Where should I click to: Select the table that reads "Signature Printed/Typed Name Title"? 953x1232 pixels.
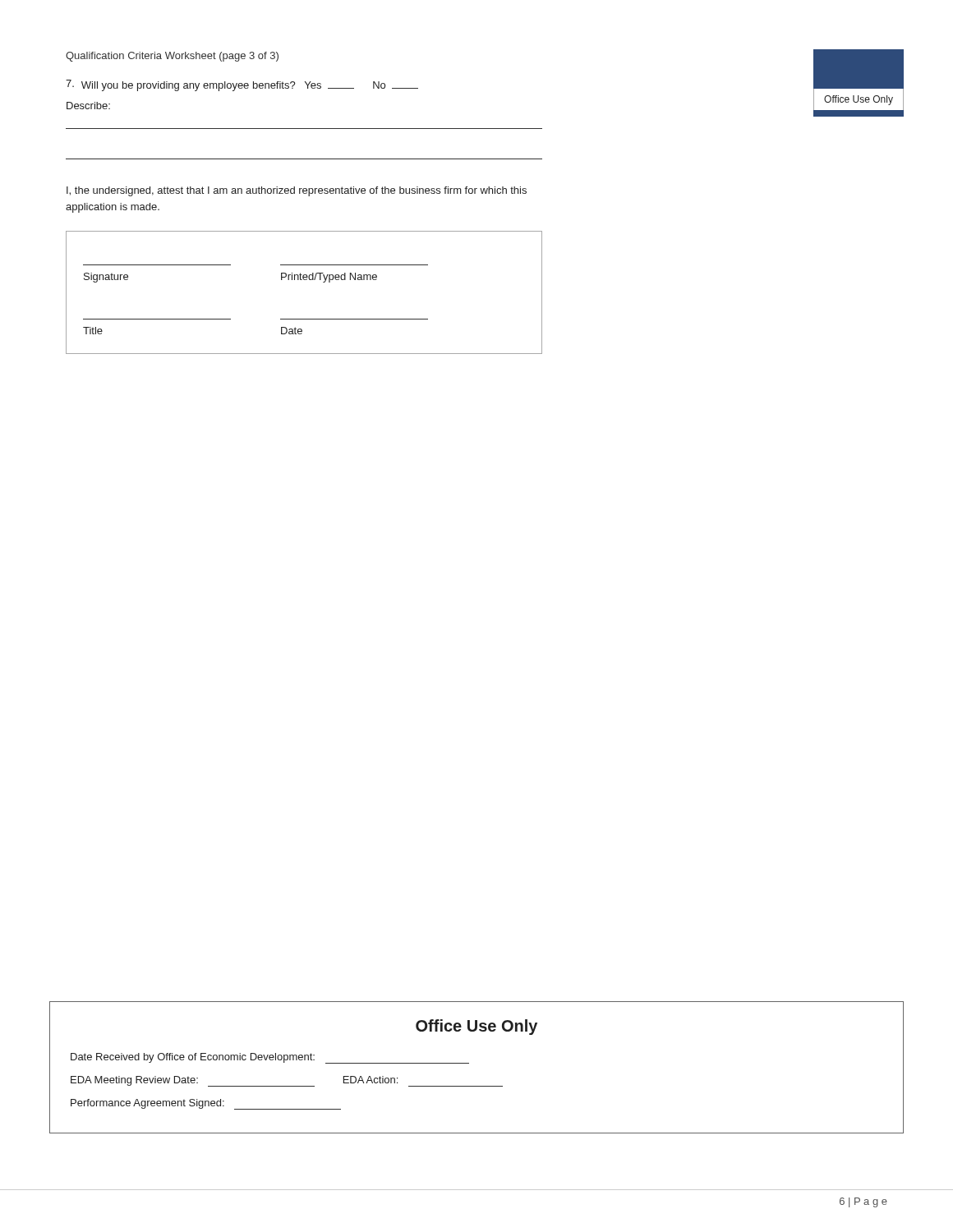point(304,292)
